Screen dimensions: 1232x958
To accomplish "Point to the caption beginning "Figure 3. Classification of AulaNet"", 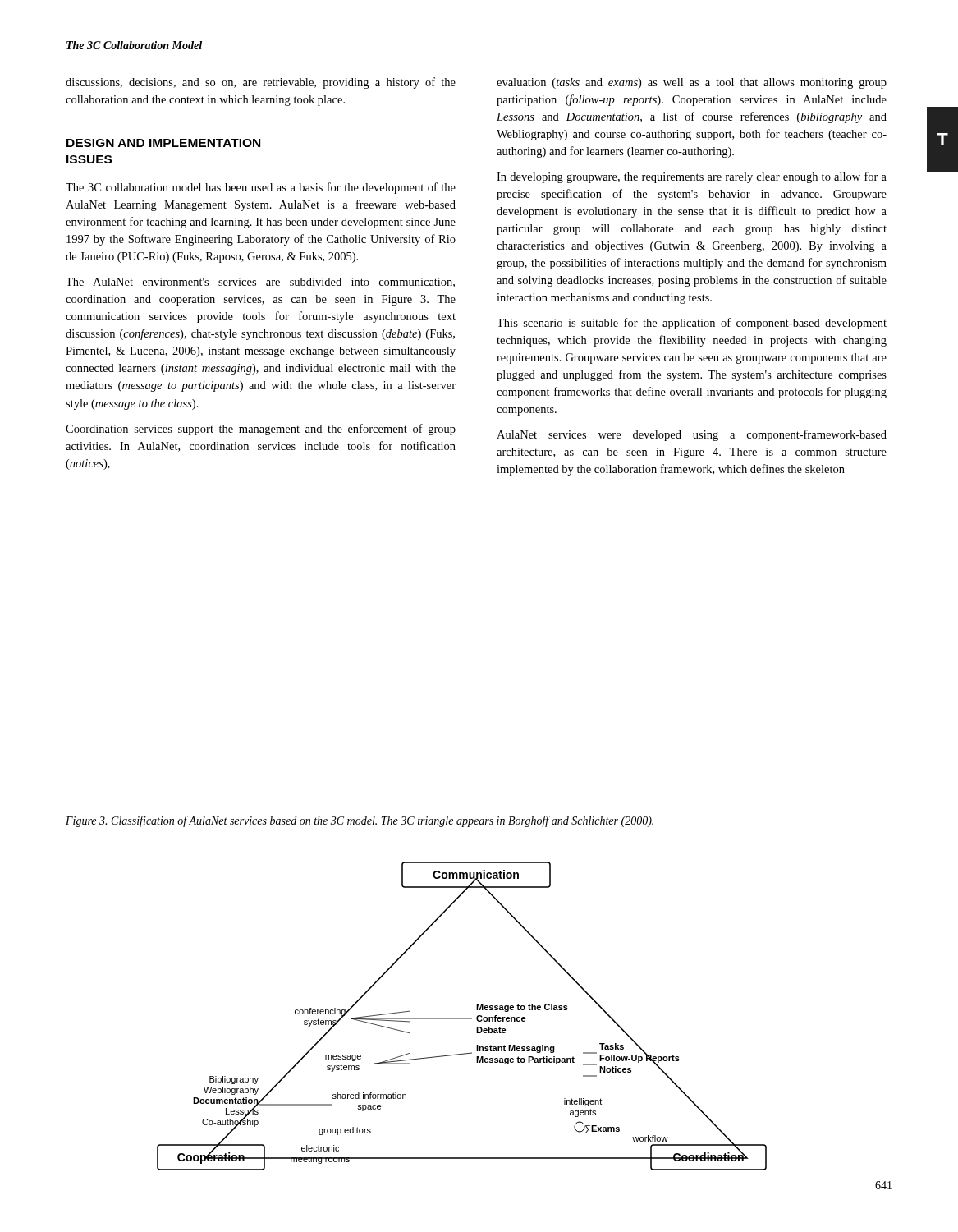I will click(x=360, y=821).
